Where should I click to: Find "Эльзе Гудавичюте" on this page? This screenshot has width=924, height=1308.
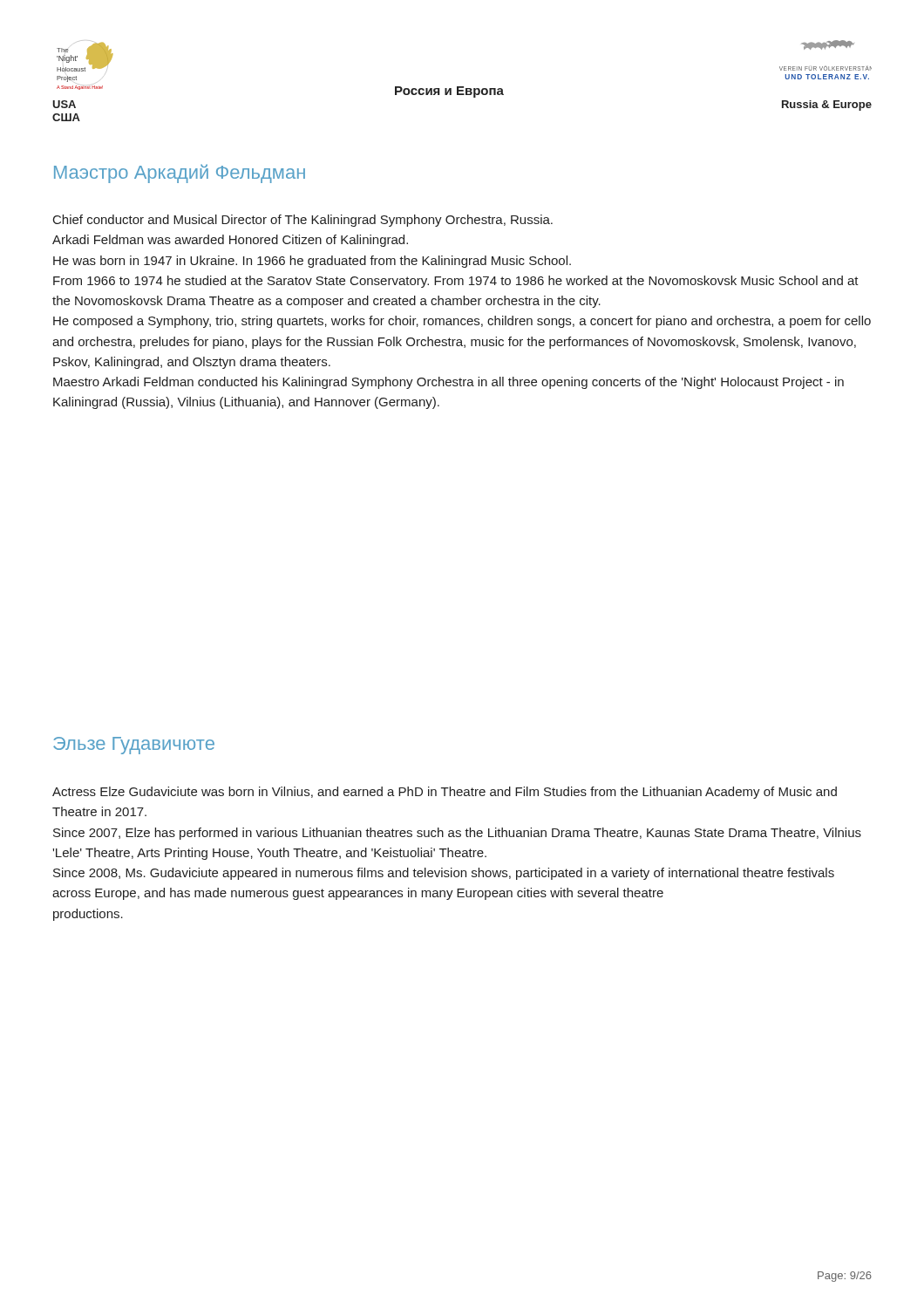tap(134, 743)
